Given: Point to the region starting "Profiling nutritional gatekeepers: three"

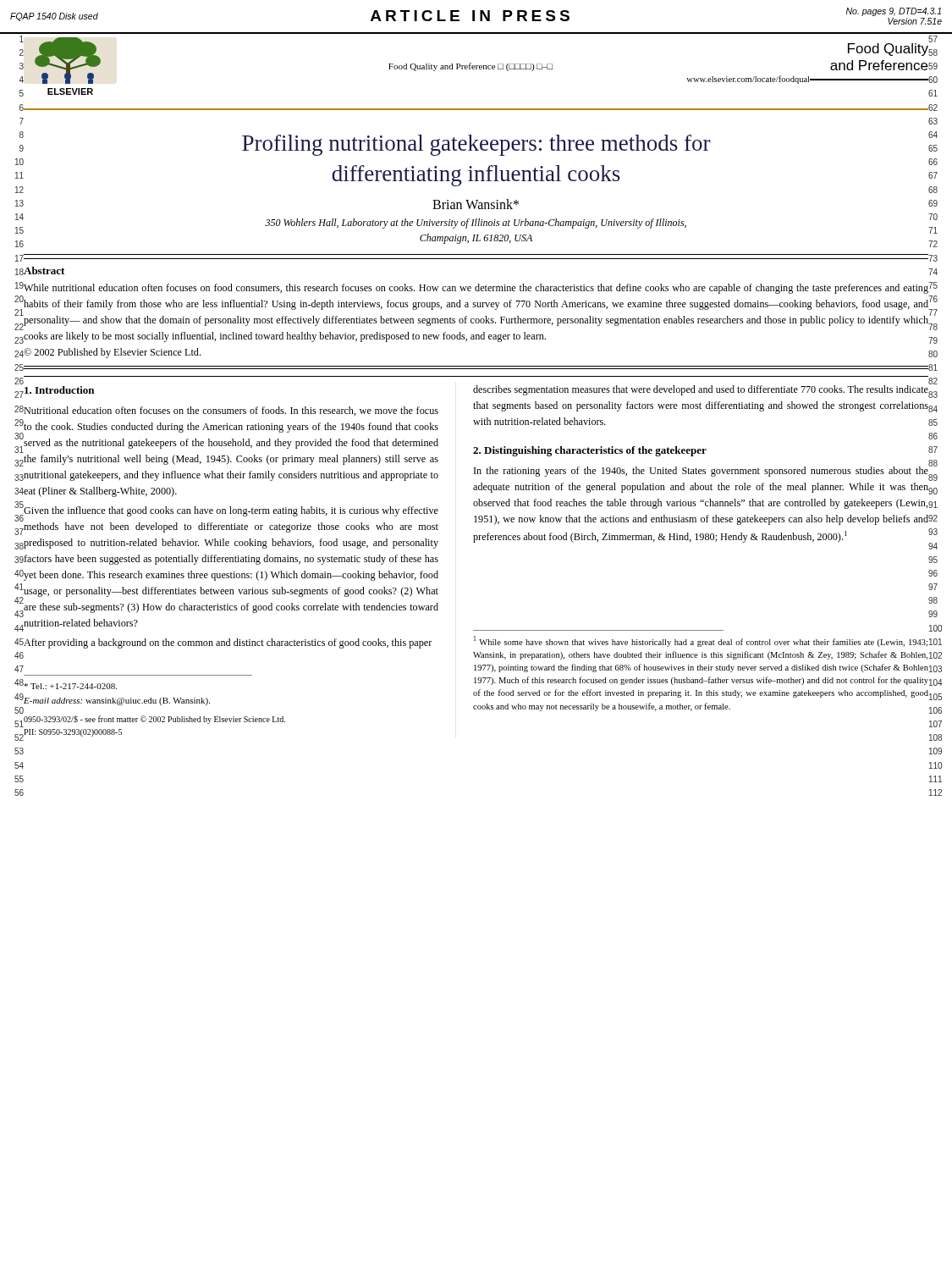Looking at the screenshot, I should click(x=476, y=158).
